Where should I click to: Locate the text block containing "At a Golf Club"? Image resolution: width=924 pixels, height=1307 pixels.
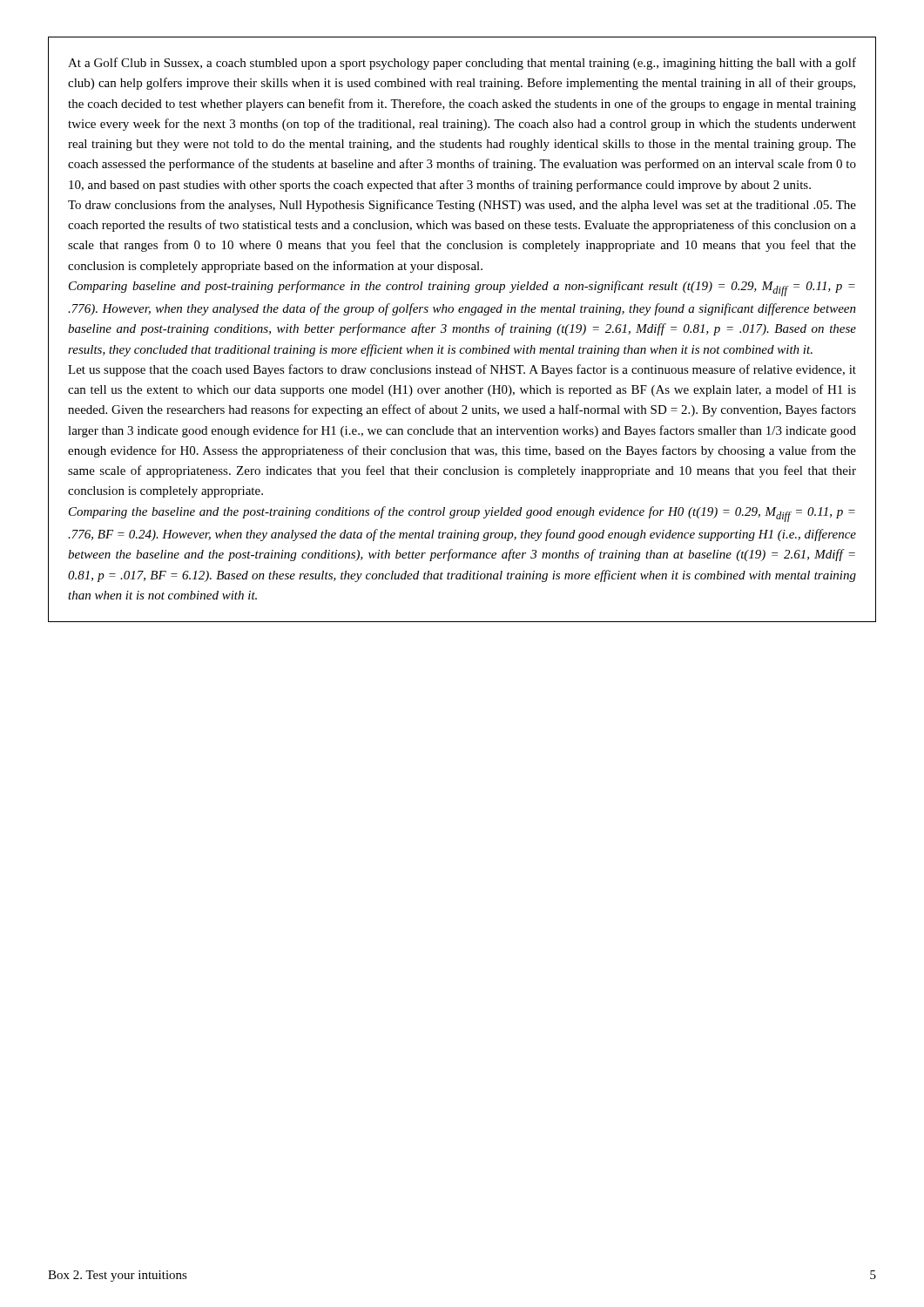coord(462,124)
